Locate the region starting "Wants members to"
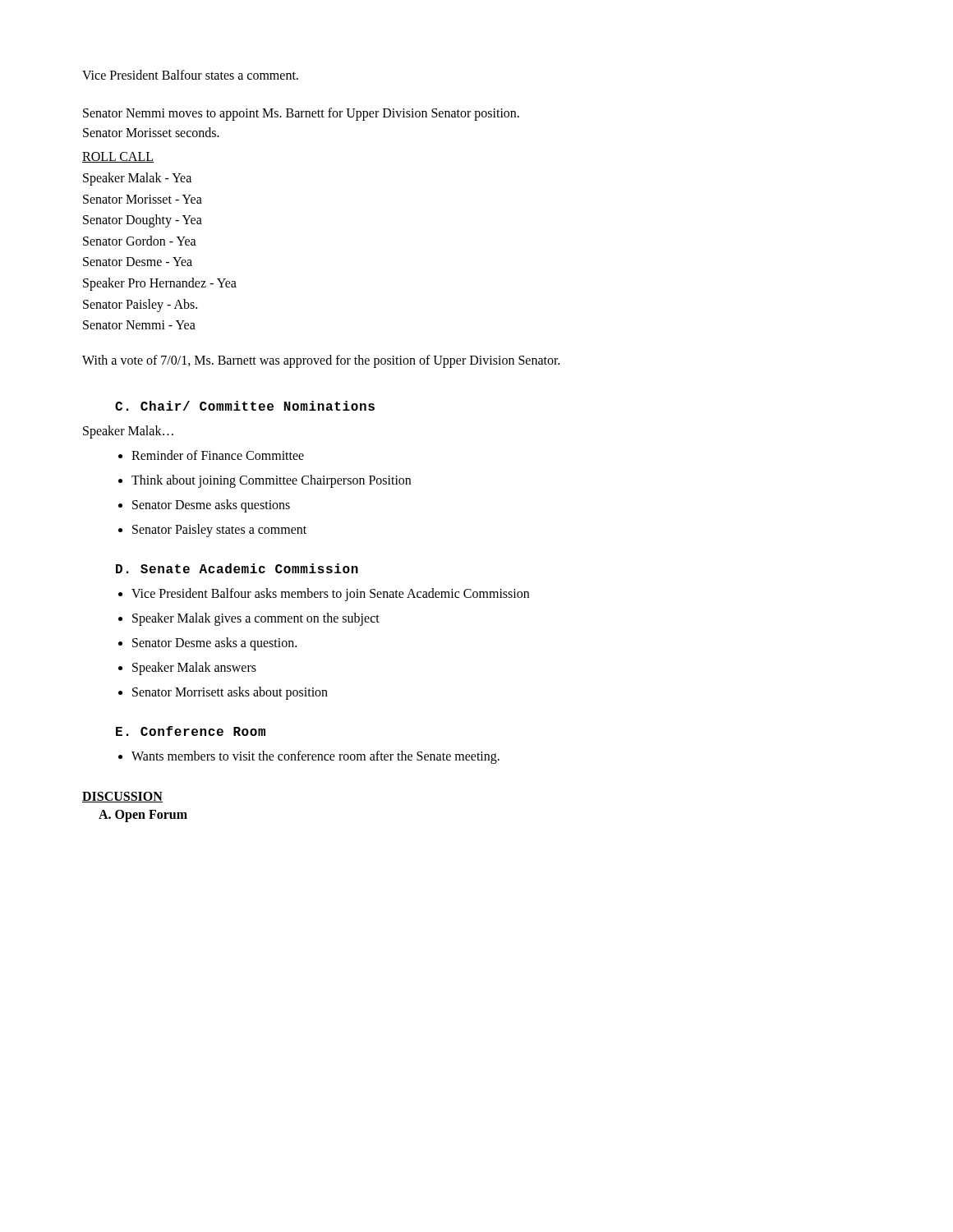This screenshot has height=1232, width=953. tap(501, 756)
